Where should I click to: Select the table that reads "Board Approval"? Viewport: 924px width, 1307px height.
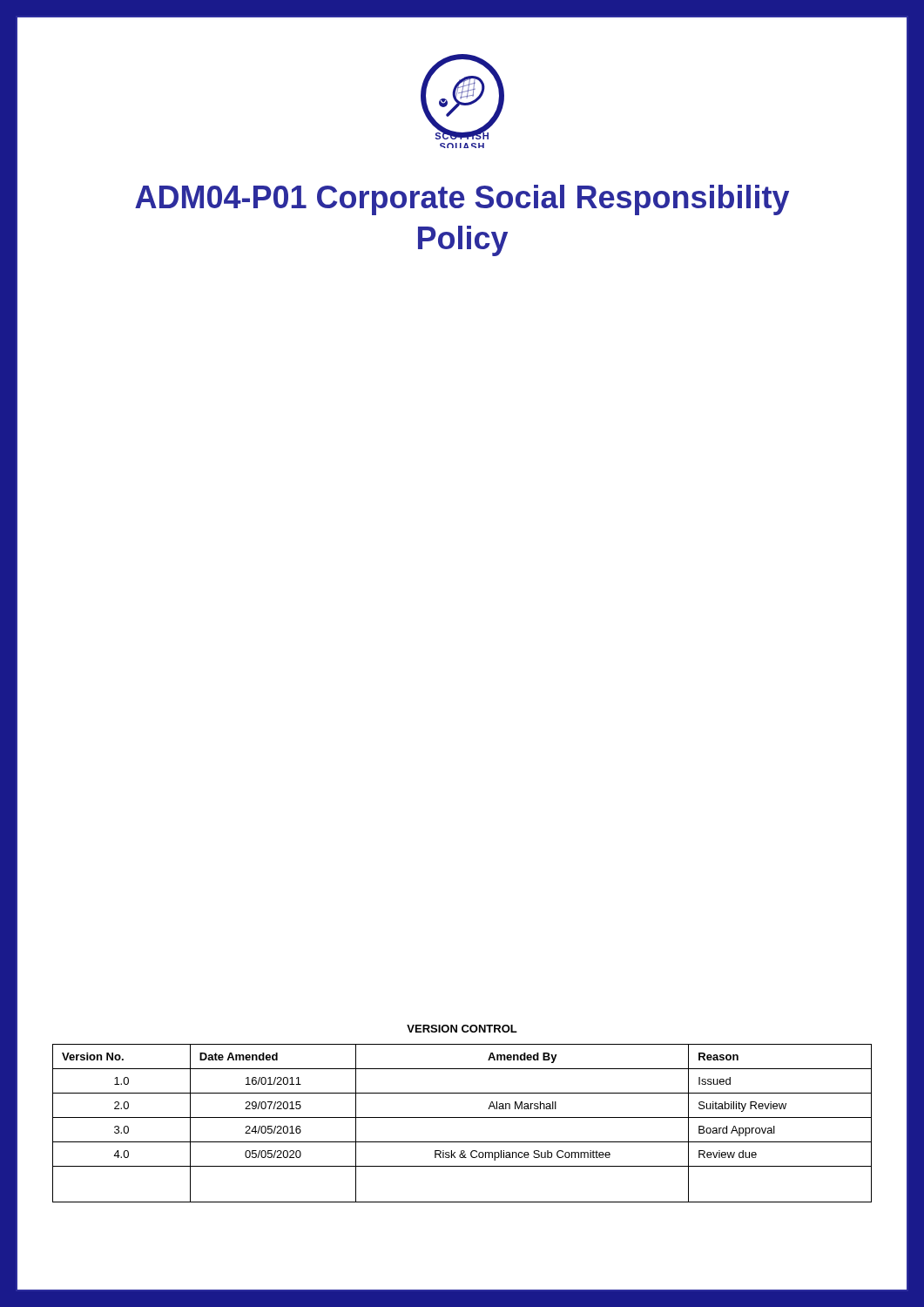coord(462,1123)
